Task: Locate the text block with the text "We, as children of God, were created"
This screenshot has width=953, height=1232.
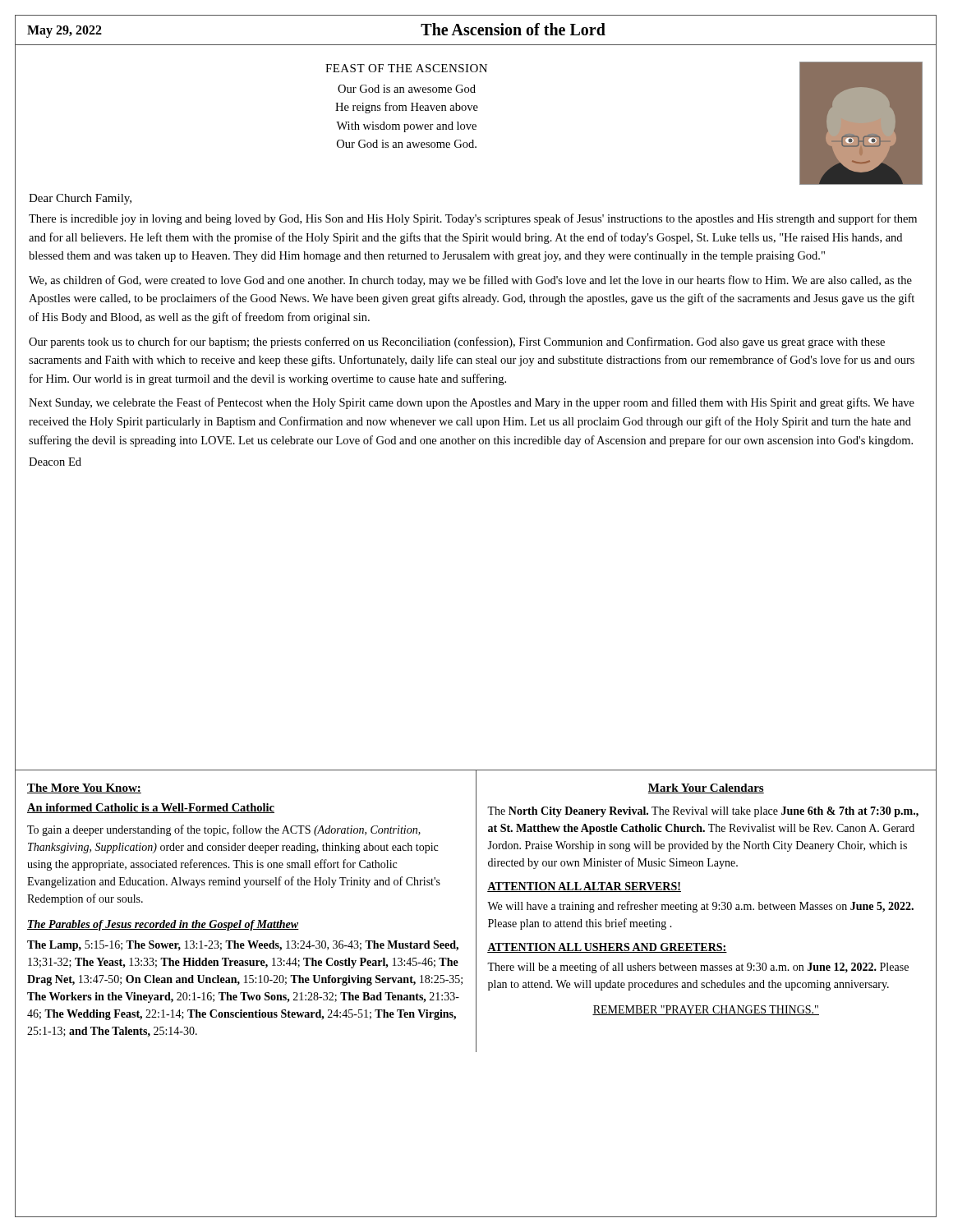Action: point(472,299)
